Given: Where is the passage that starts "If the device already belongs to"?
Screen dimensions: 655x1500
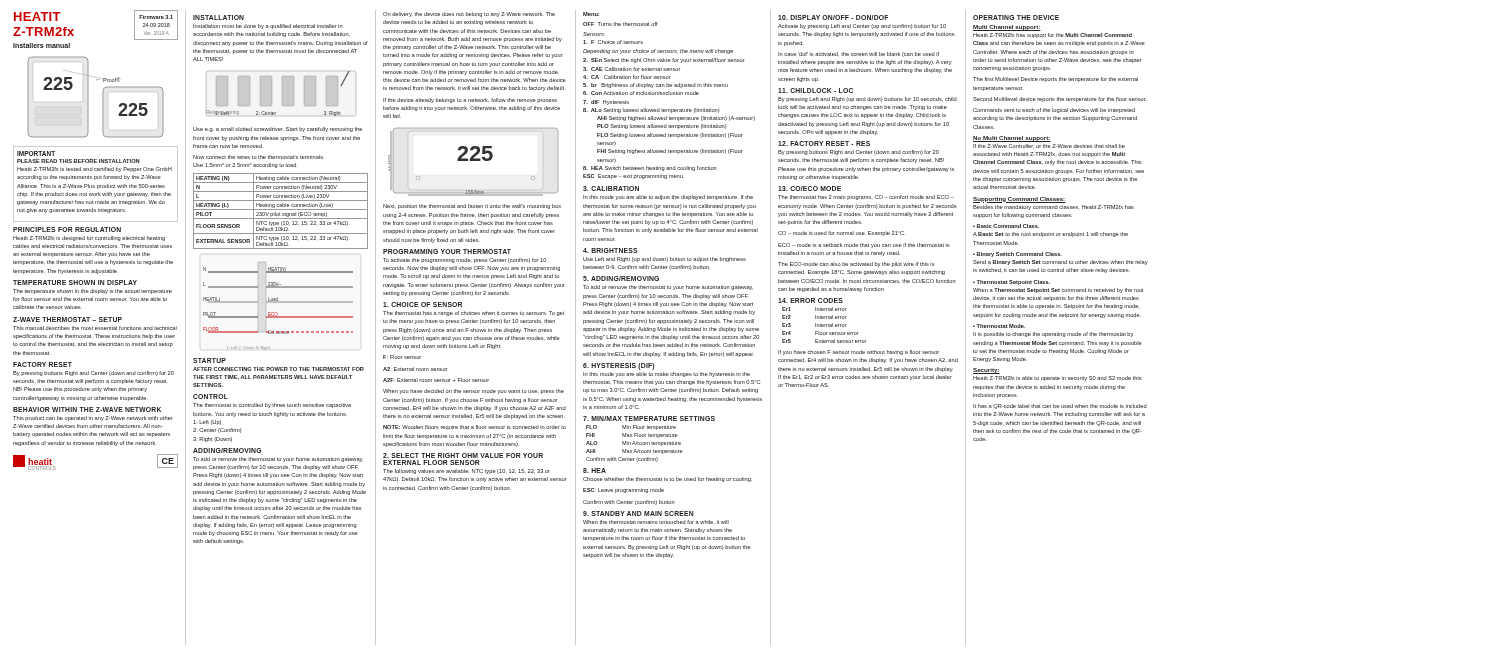Looking at the screenshot, I should tap(472, 108).
